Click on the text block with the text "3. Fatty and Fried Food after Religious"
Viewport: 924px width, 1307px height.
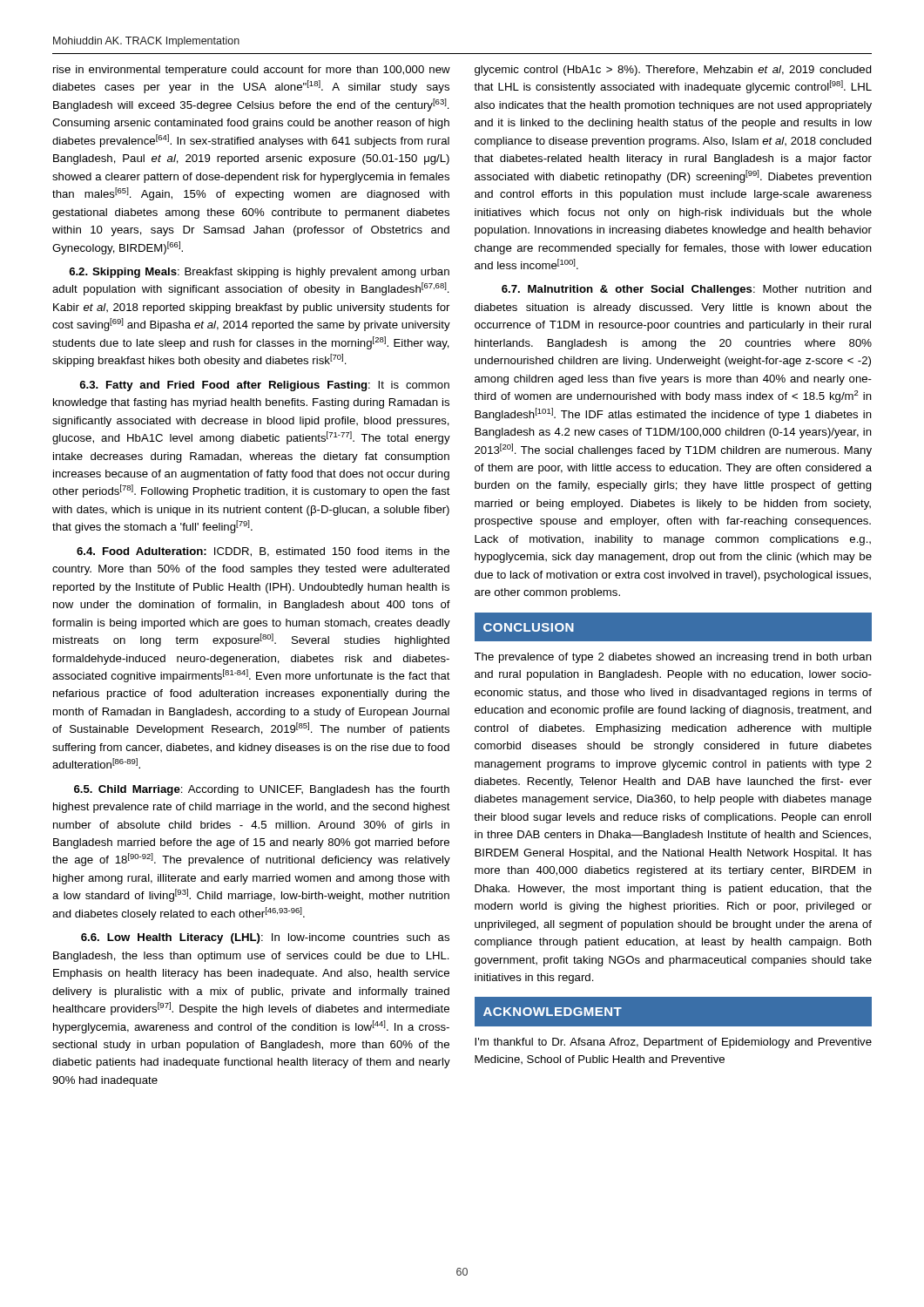point(251,456)
